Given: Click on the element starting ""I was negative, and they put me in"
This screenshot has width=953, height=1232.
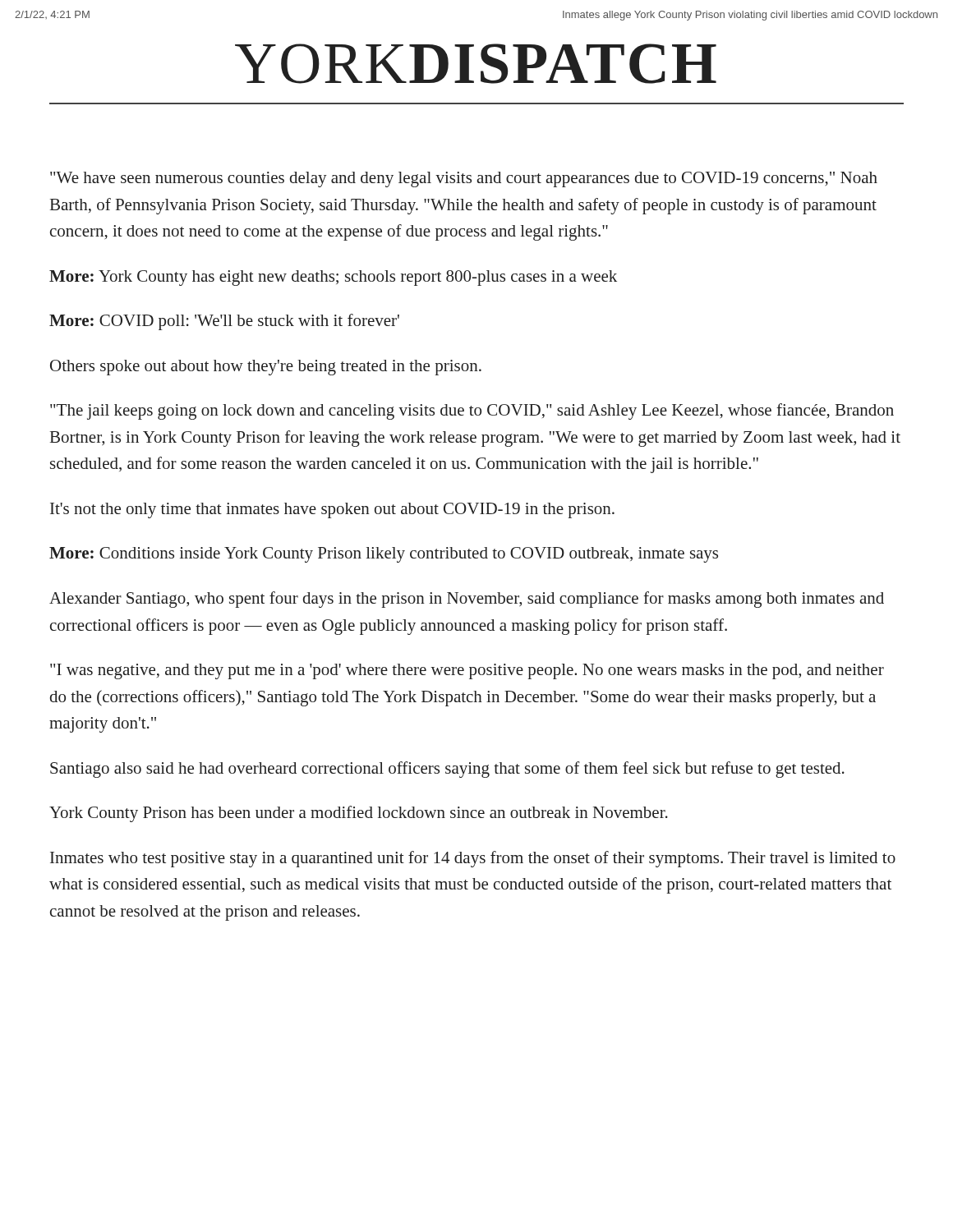Looking at the screenshot, I should (466, 696).
